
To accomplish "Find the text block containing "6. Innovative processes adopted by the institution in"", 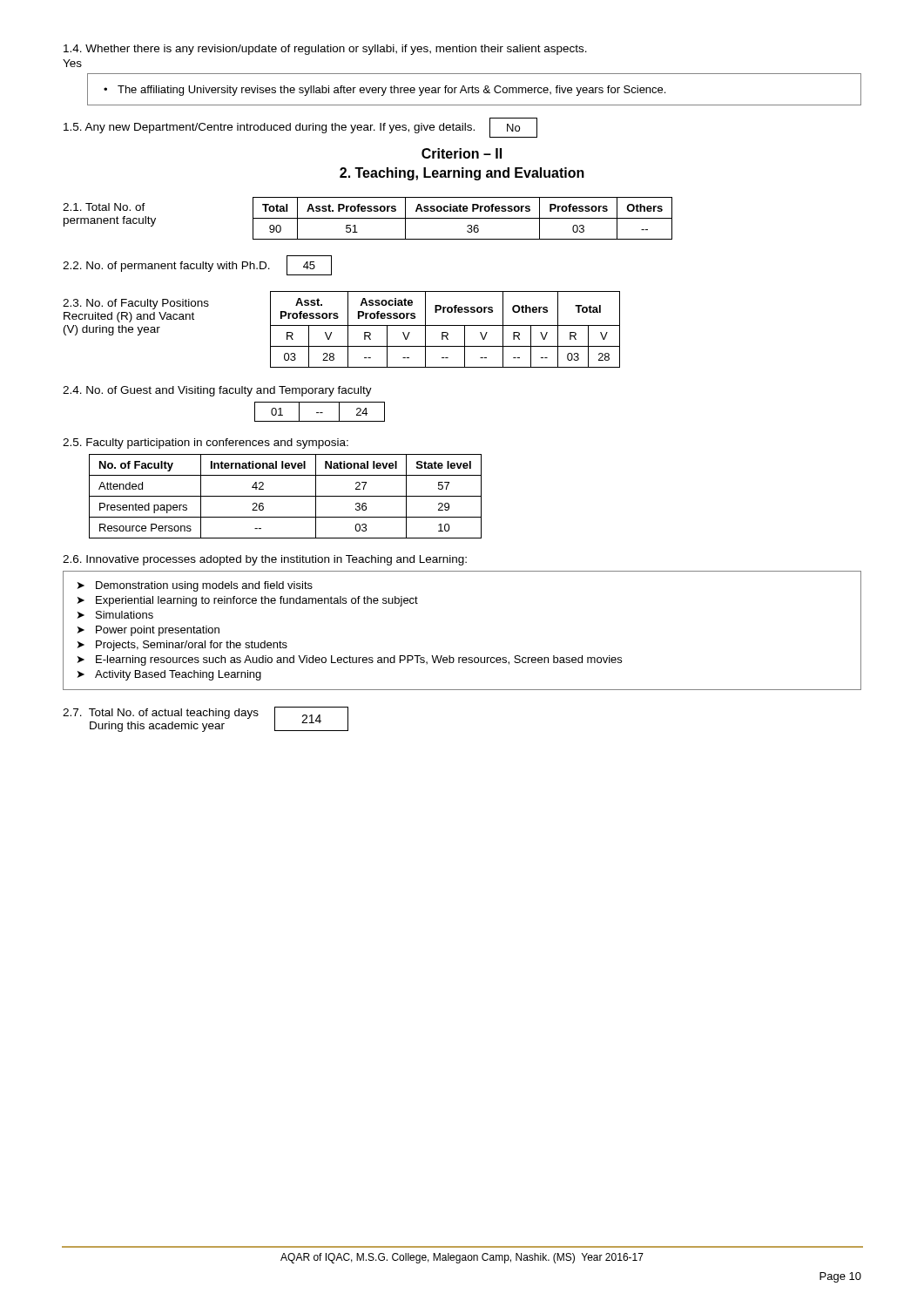I will [x=265, y=559].
